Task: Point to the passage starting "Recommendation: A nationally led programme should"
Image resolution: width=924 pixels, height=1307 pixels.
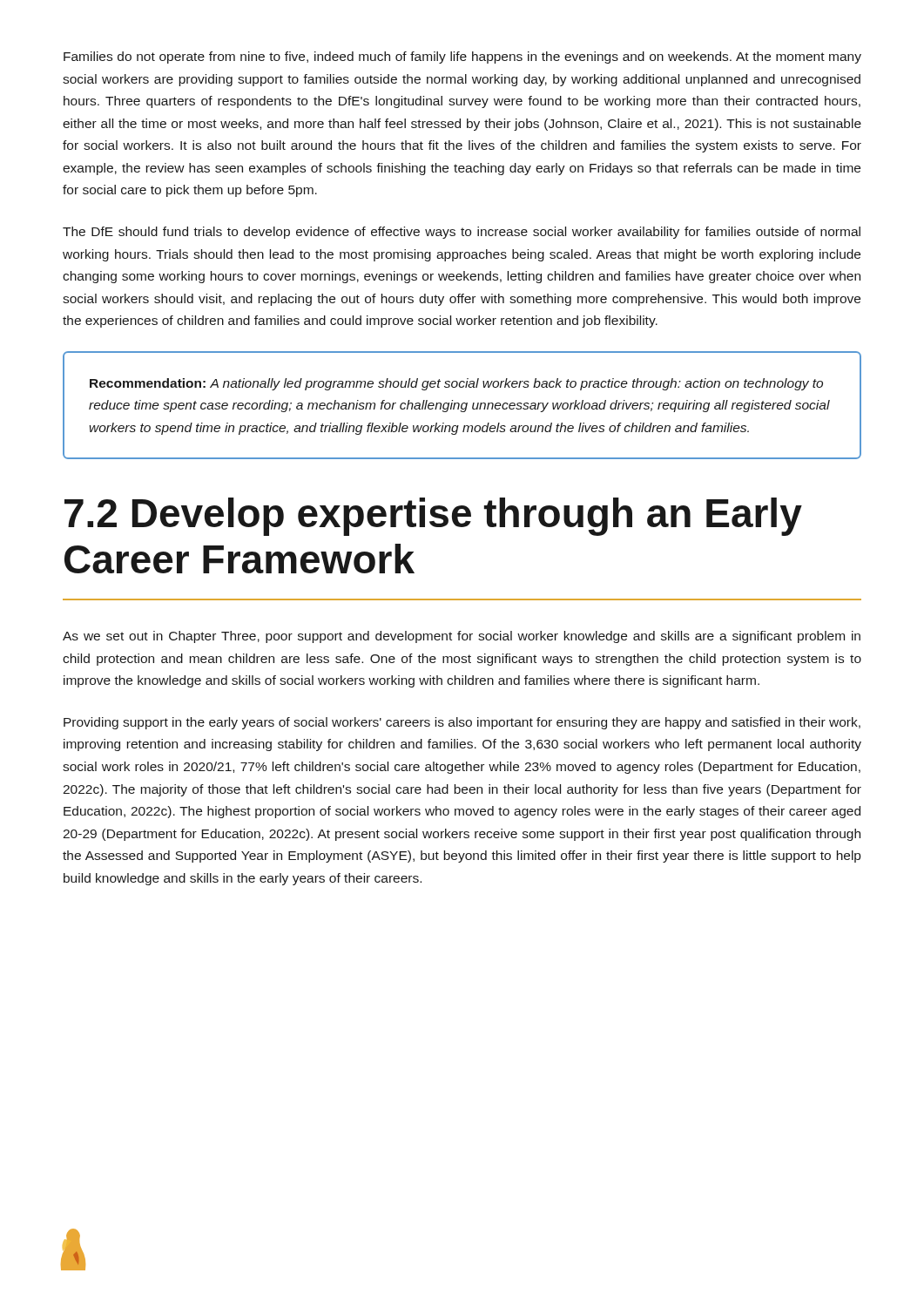Action: (x=462, y=405)
